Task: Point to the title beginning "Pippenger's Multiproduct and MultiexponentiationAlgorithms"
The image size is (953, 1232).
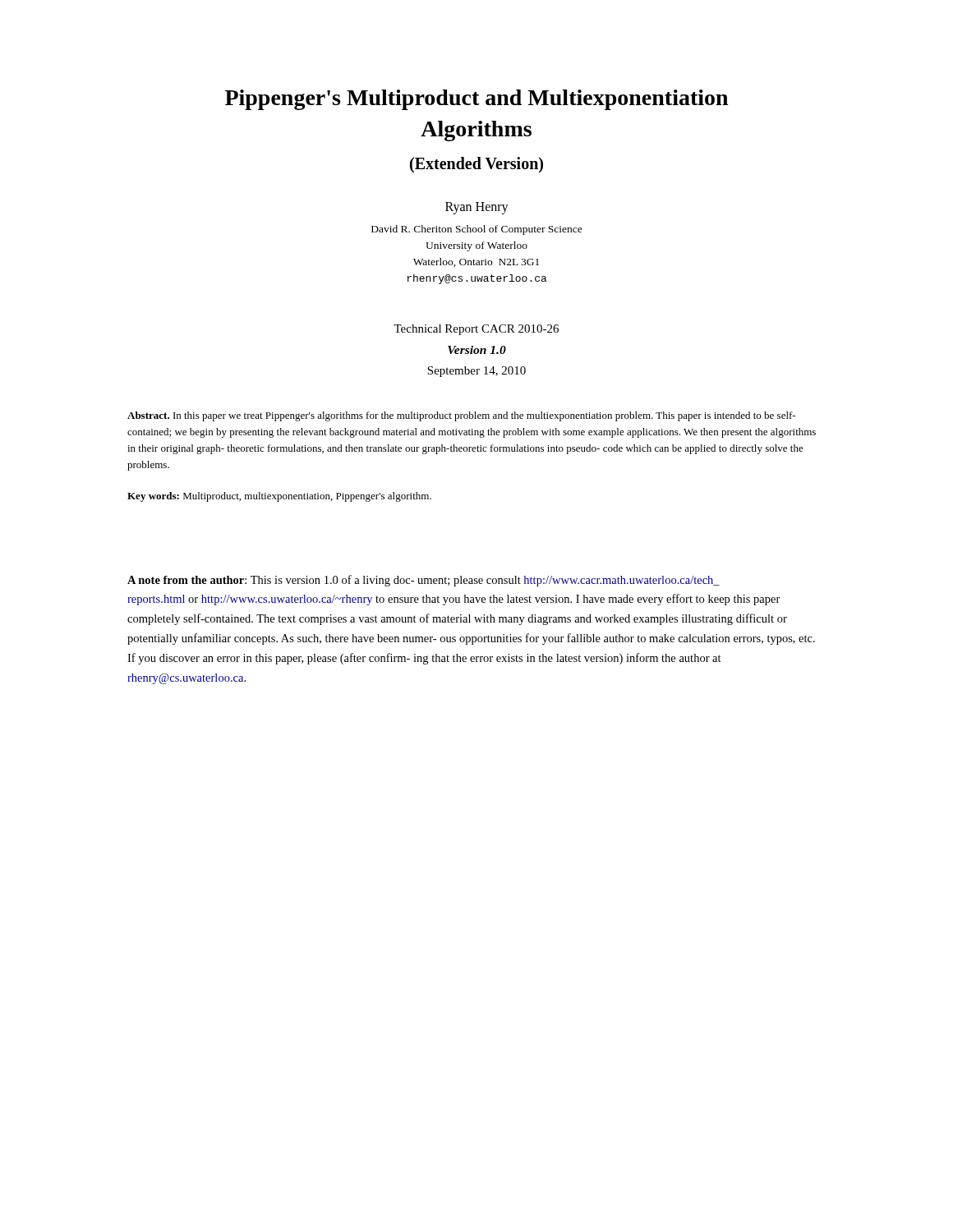Action: (476, 128)
